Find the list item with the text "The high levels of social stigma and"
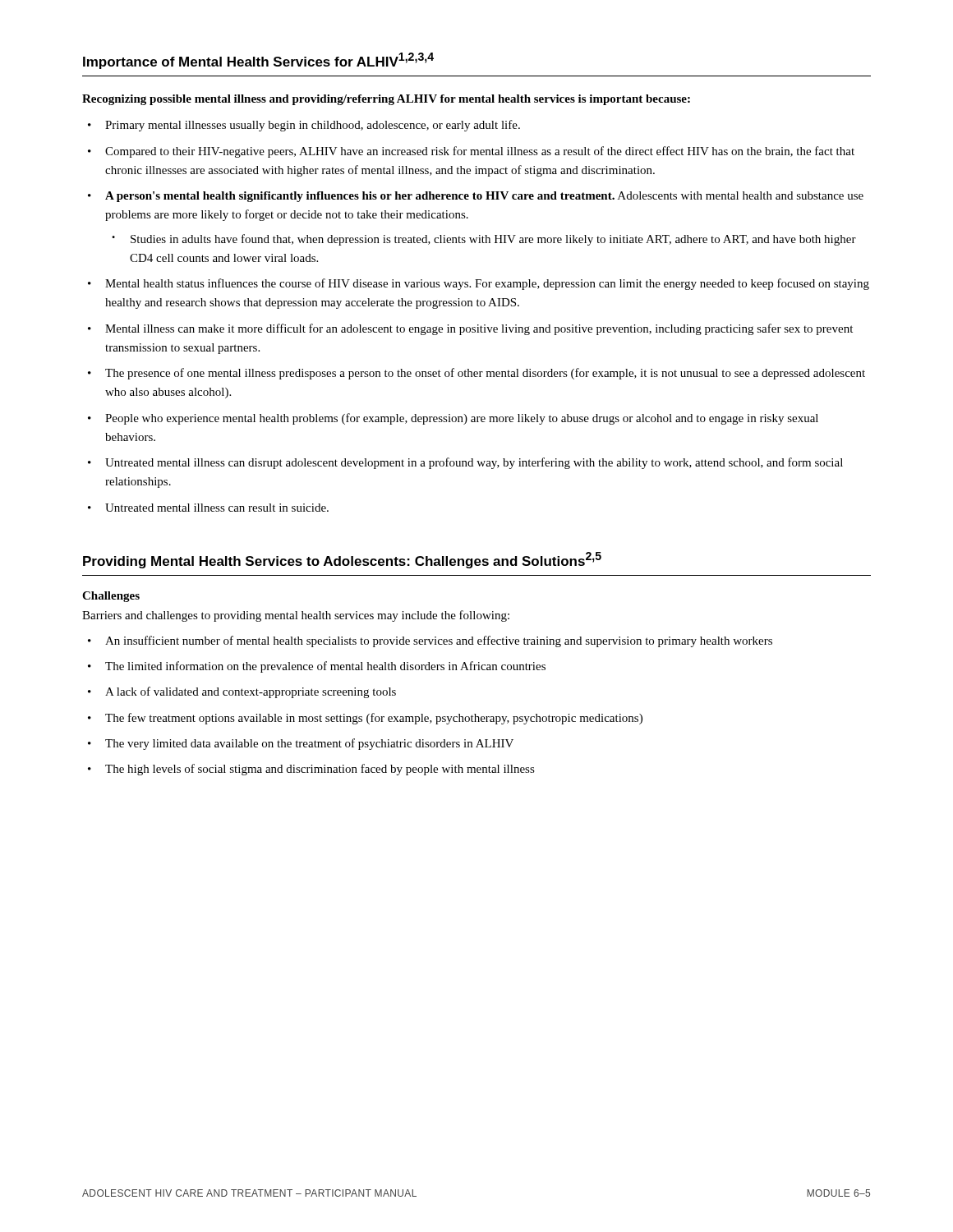This screenshot has height=1232, width=953. (320, 769)
